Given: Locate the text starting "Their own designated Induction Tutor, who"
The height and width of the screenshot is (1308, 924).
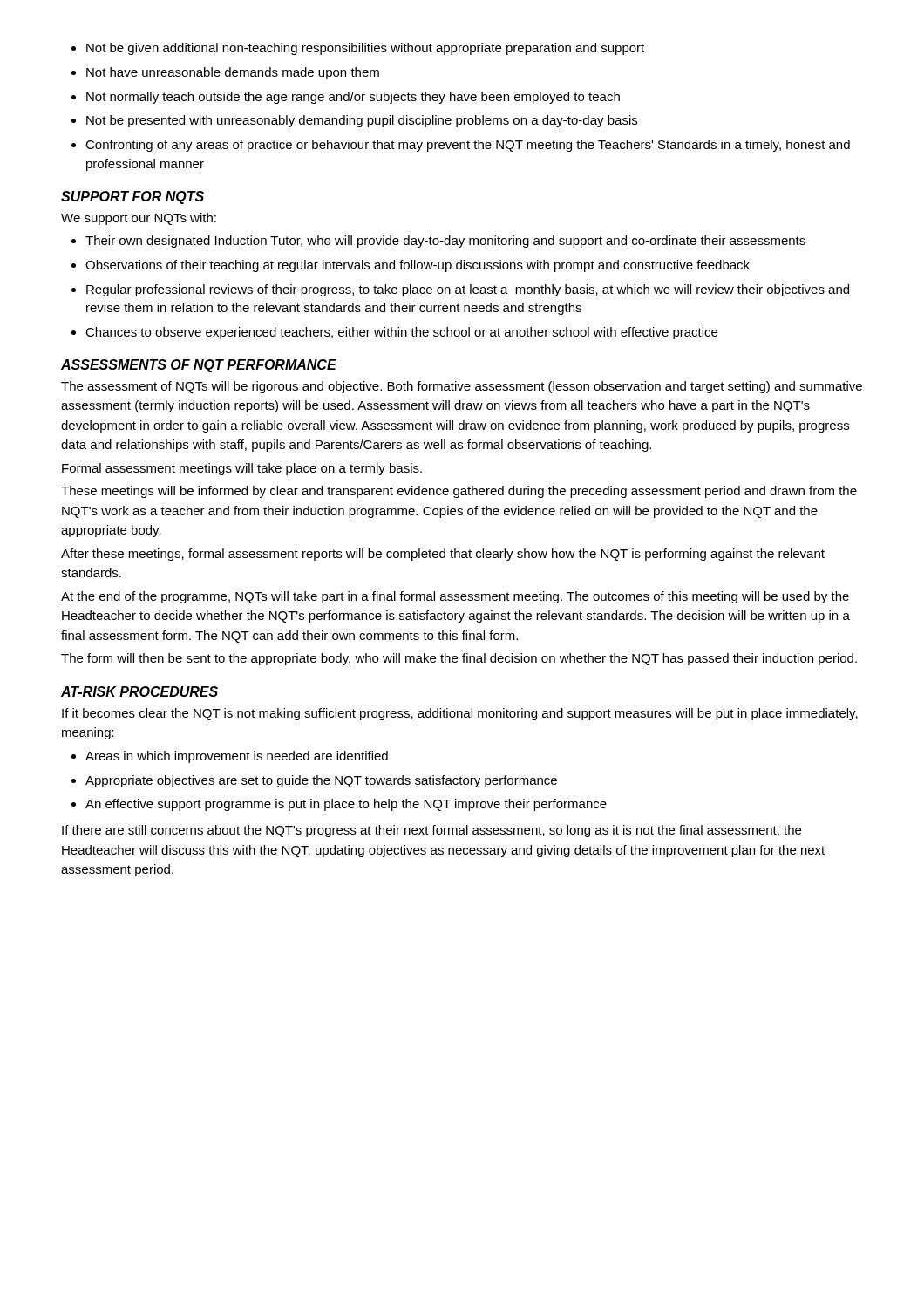Looking at the screenshot, I should (x=446, y=240).
